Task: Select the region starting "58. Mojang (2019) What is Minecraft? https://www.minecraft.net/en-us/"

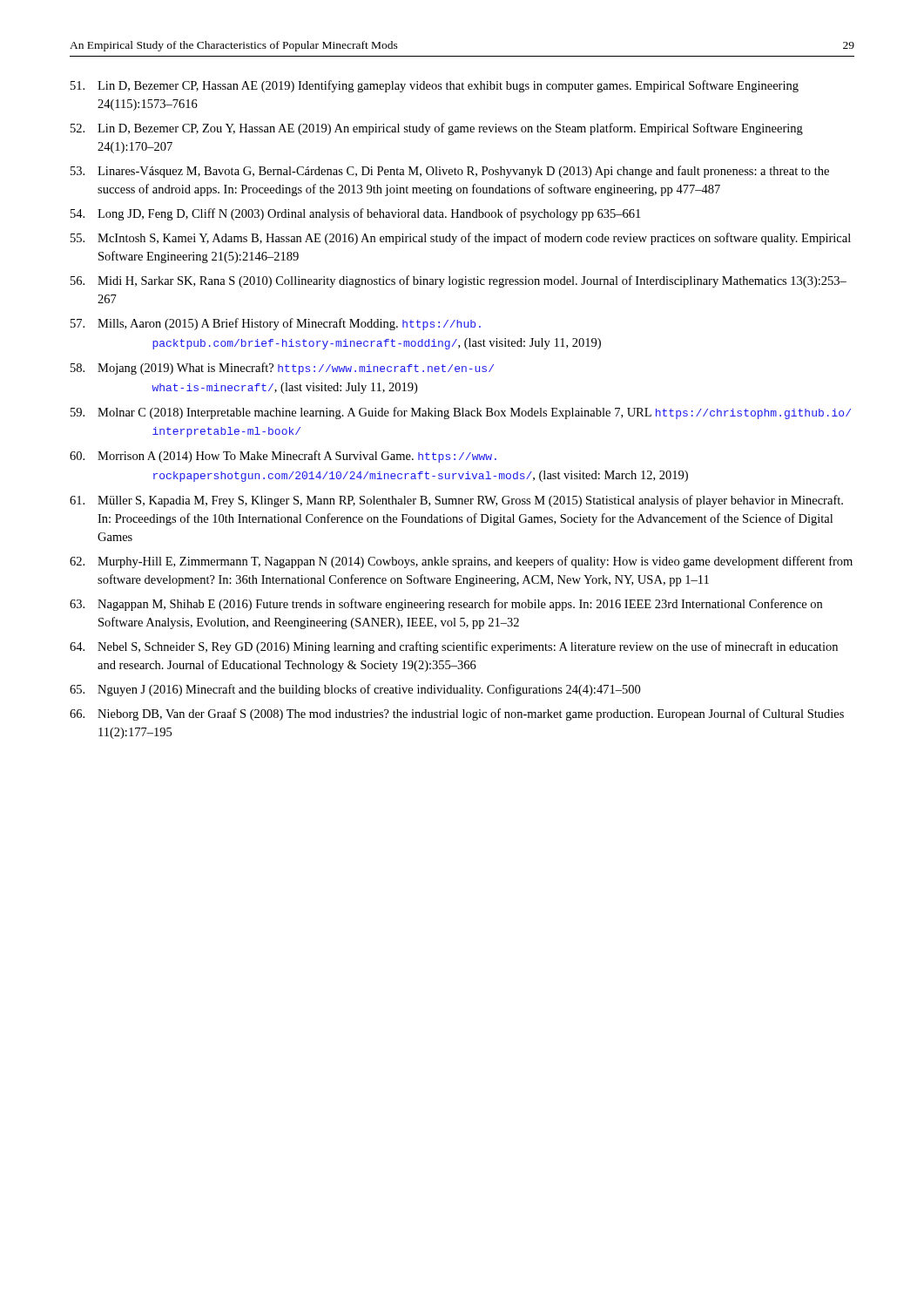Action: pyautogui.click(x=462, y=378)
